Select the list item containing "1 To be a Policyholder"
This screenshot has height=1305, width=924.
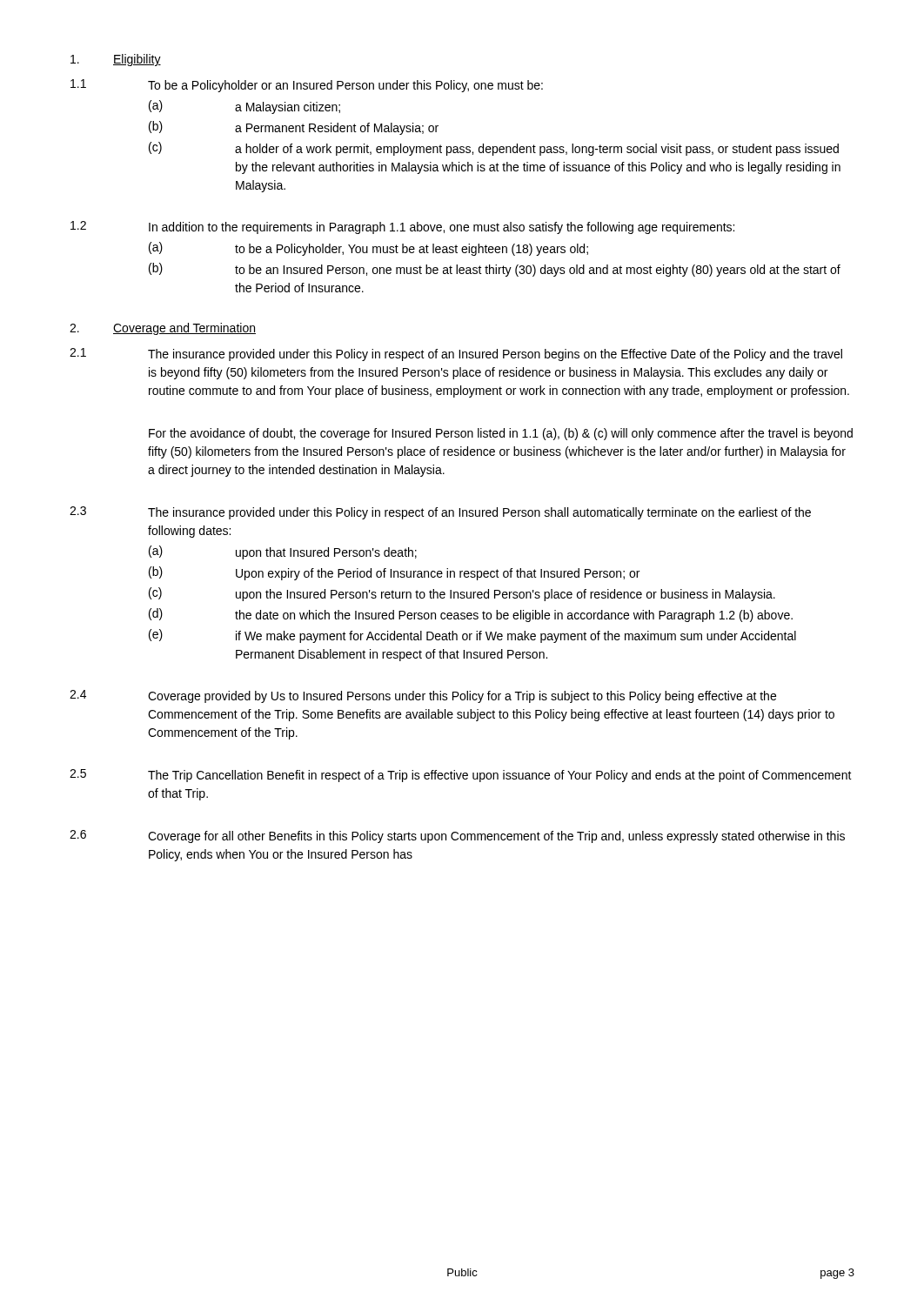pos(462,86)
